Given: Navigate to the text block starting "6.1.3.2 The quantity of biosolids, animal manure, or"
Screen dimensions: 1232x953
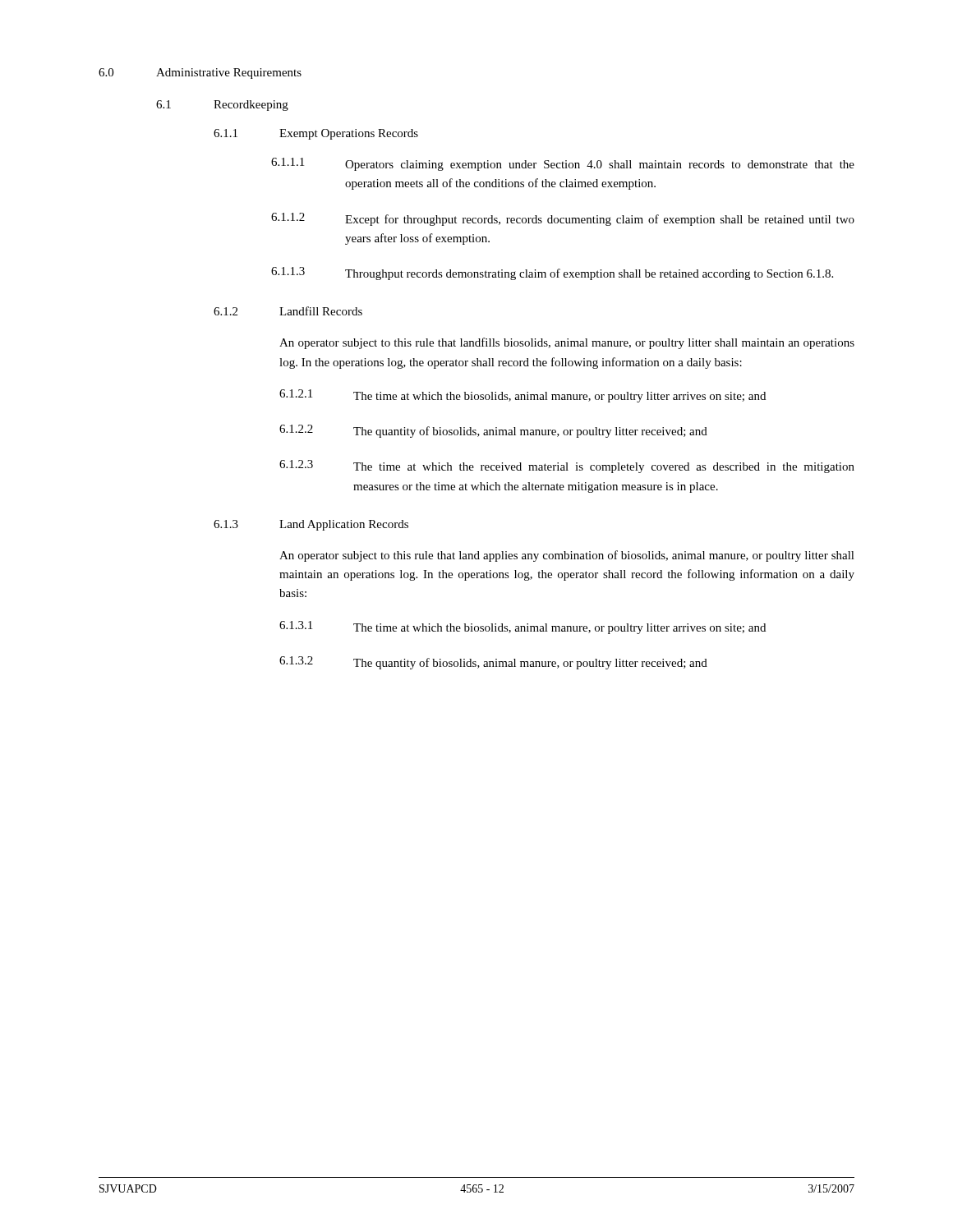Looking at the screenshot, I should coord(567,663).
